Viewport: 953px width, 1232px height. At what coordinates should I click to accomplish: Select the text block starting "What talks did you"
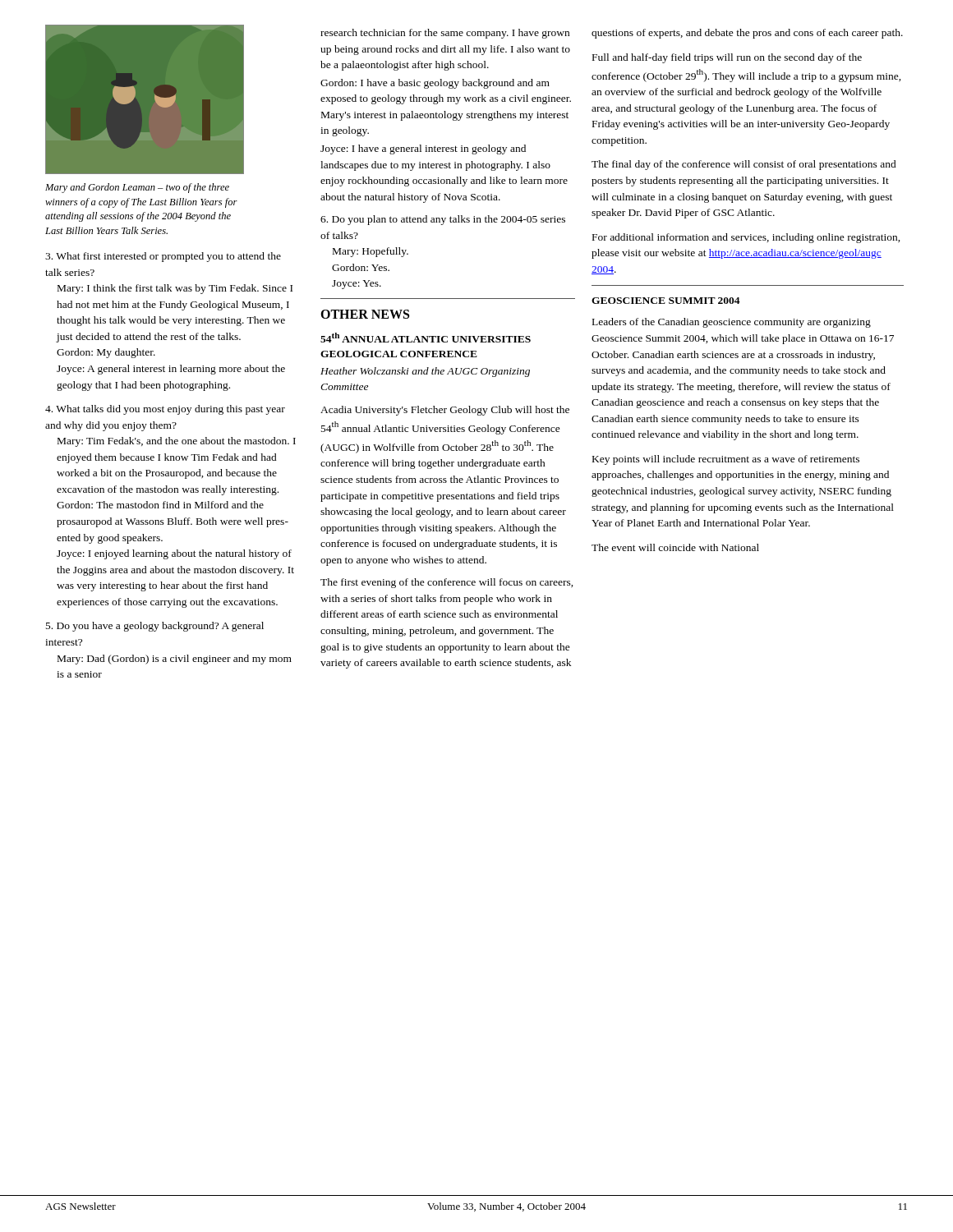click(173, 506)
